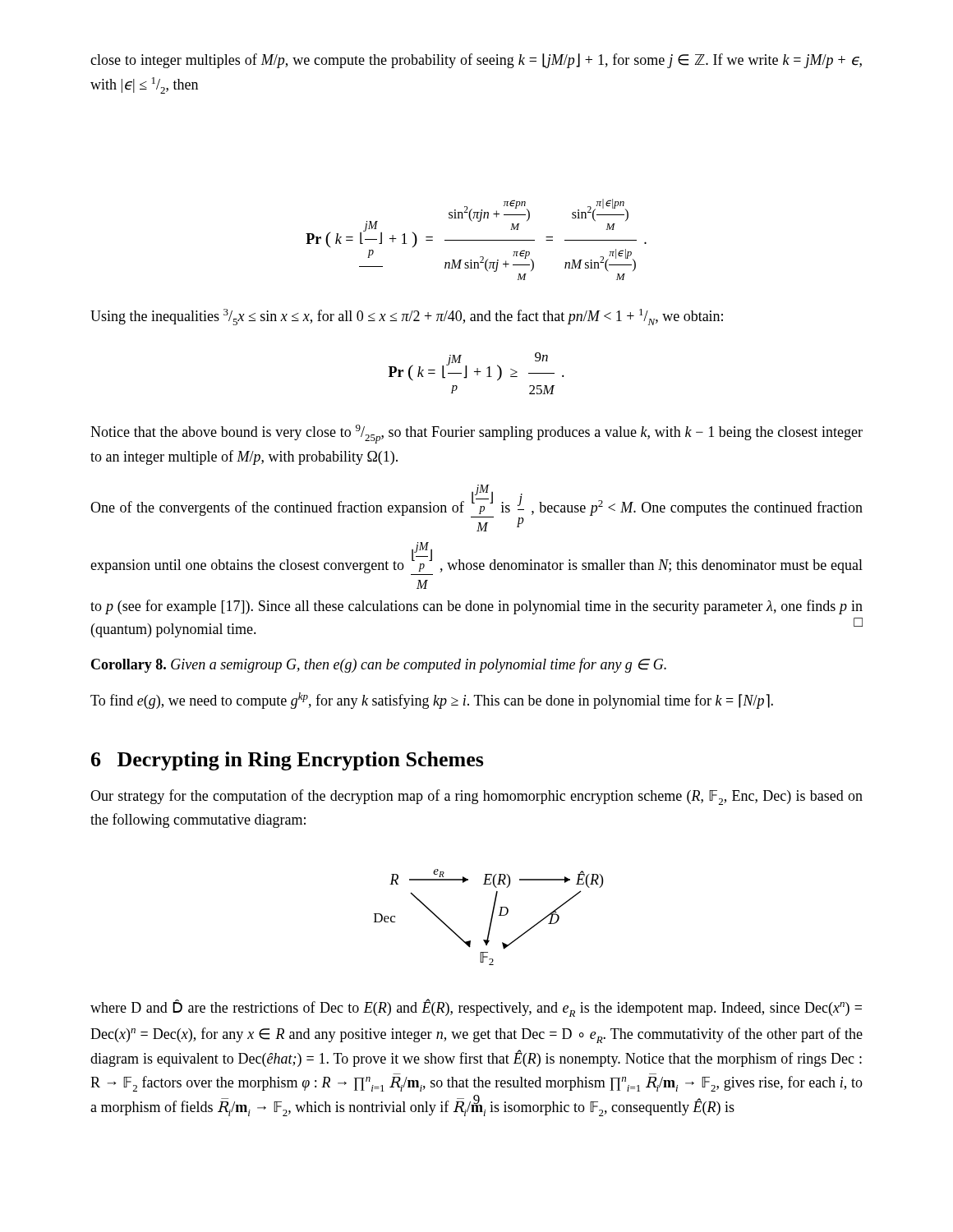Navigate to the element starting "Notice that the above bound is"
The image size is (953, 1232).
(x=476, y=443)
